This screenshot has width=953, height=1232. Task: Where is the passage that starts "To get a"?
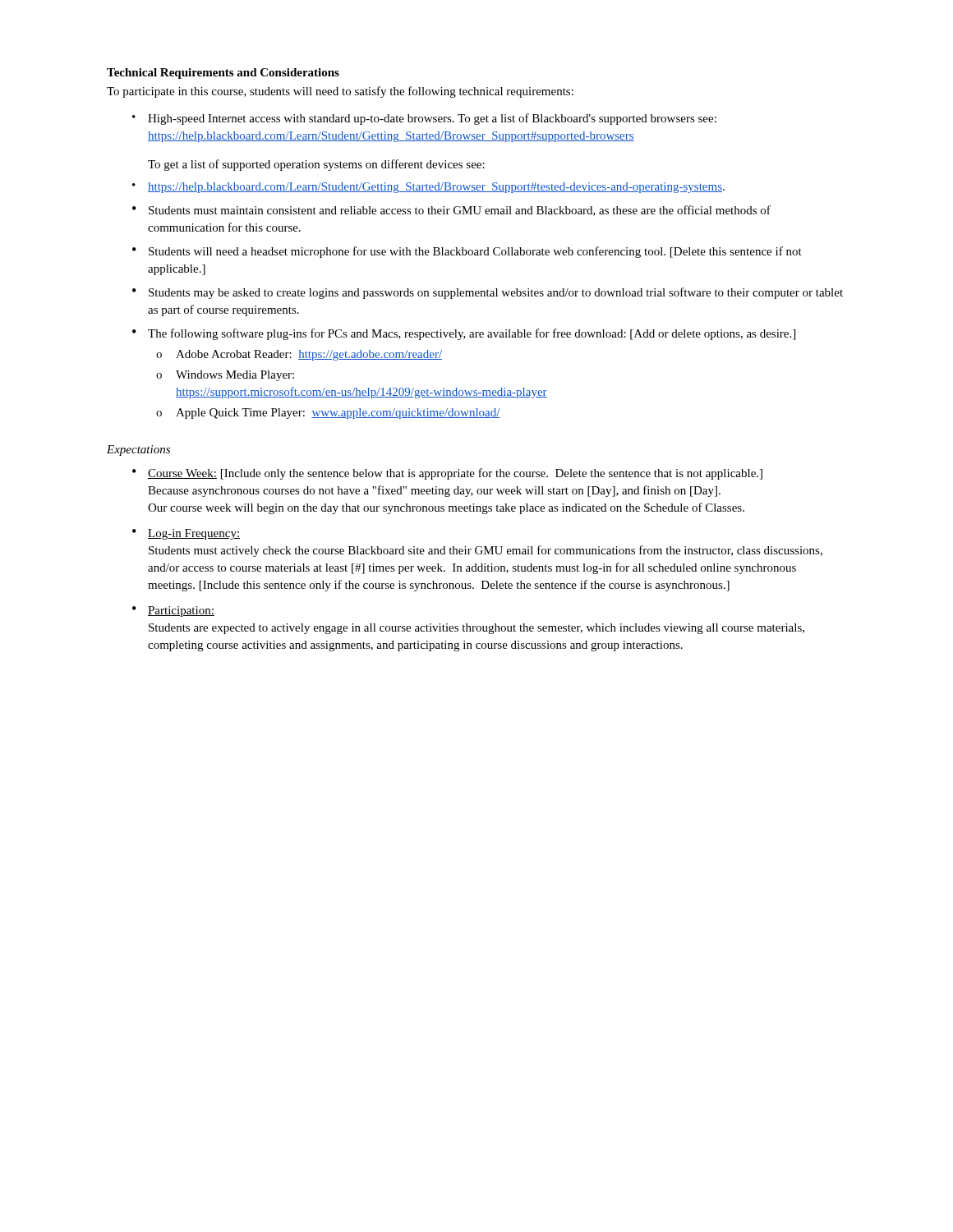pos(317,164)
